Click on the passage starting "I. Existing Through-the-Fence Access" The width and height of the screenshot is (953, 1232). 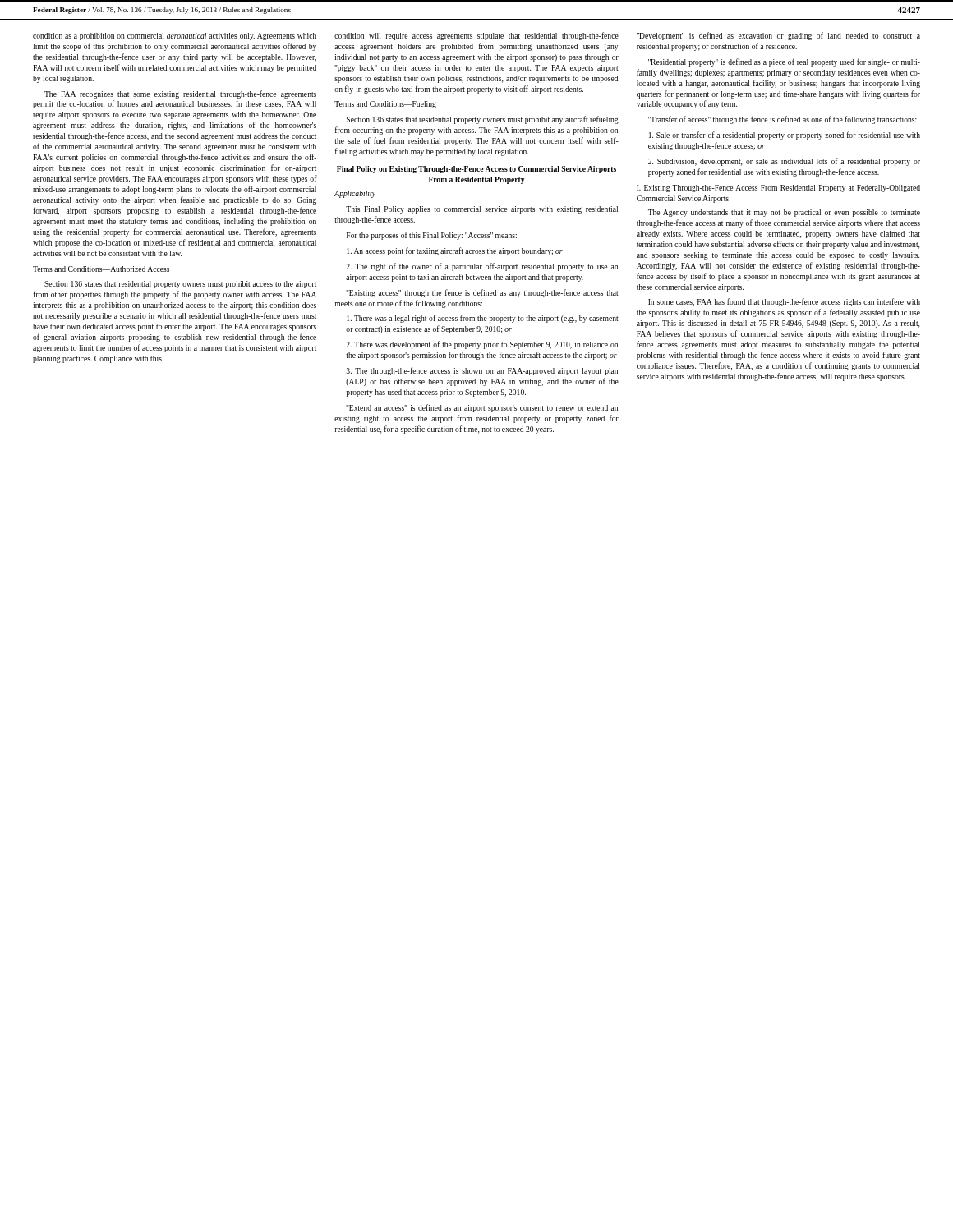pyautogui.click(x=778, y=194)
